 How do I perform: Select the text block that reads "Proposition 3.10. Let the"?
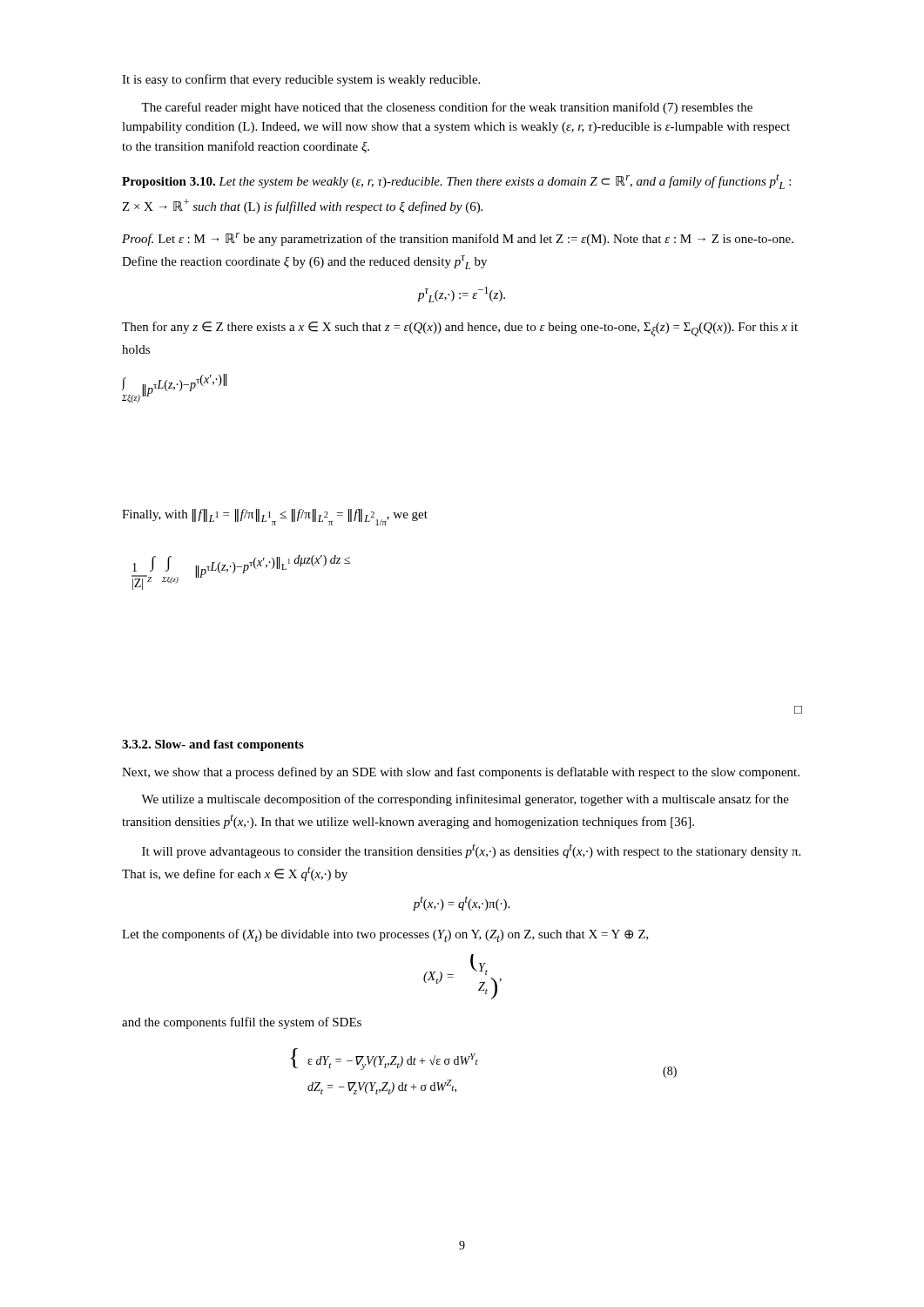[x=462, y=193]
